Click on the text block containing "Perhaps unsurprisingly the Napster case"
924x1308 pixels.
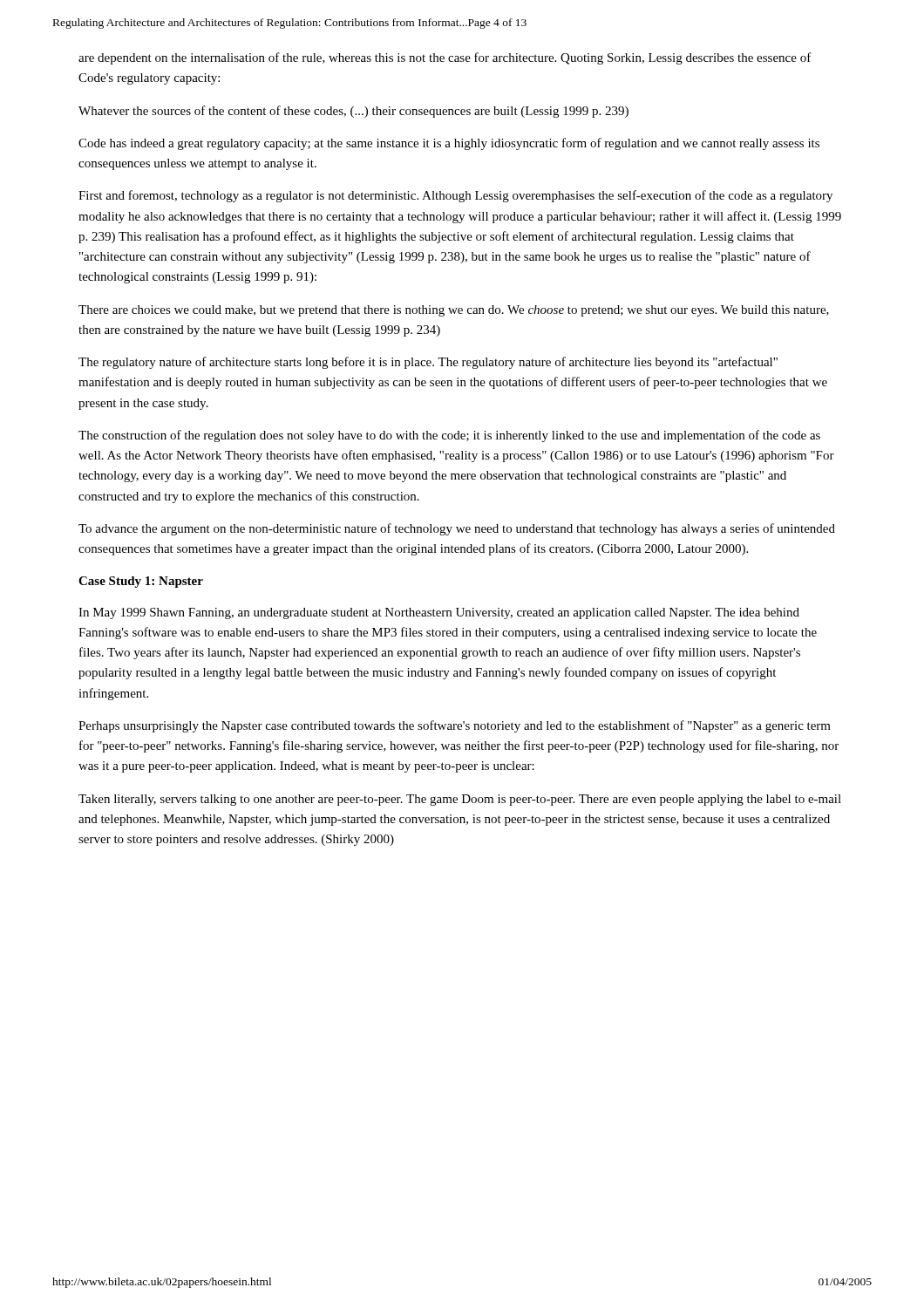(x=459, y=746)
